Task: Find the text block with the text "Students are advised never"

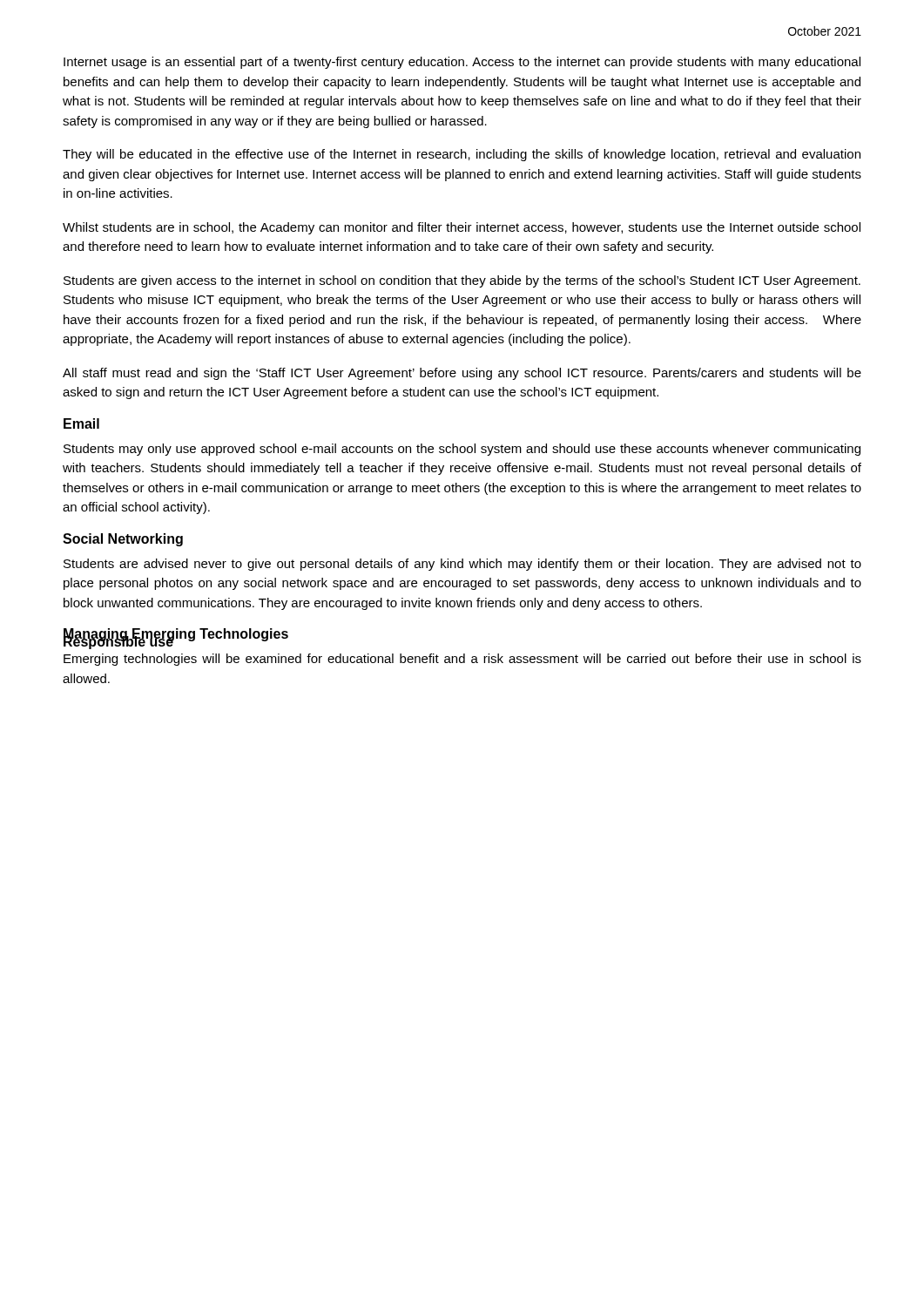Action: [462, 582]
